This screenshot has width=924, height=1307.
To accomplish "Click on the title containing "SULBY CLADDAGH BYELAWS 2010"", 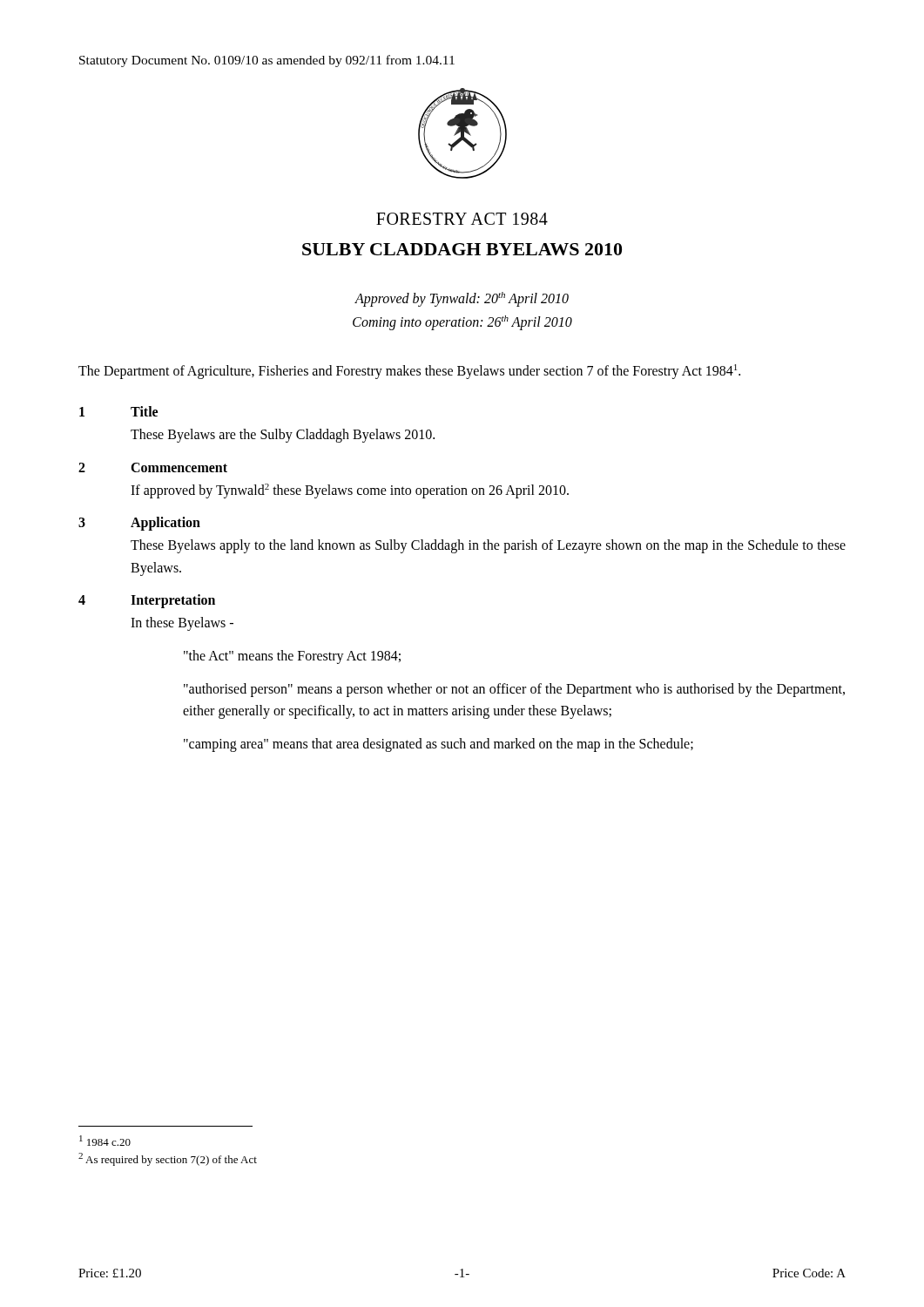I will tap(462, 249).
